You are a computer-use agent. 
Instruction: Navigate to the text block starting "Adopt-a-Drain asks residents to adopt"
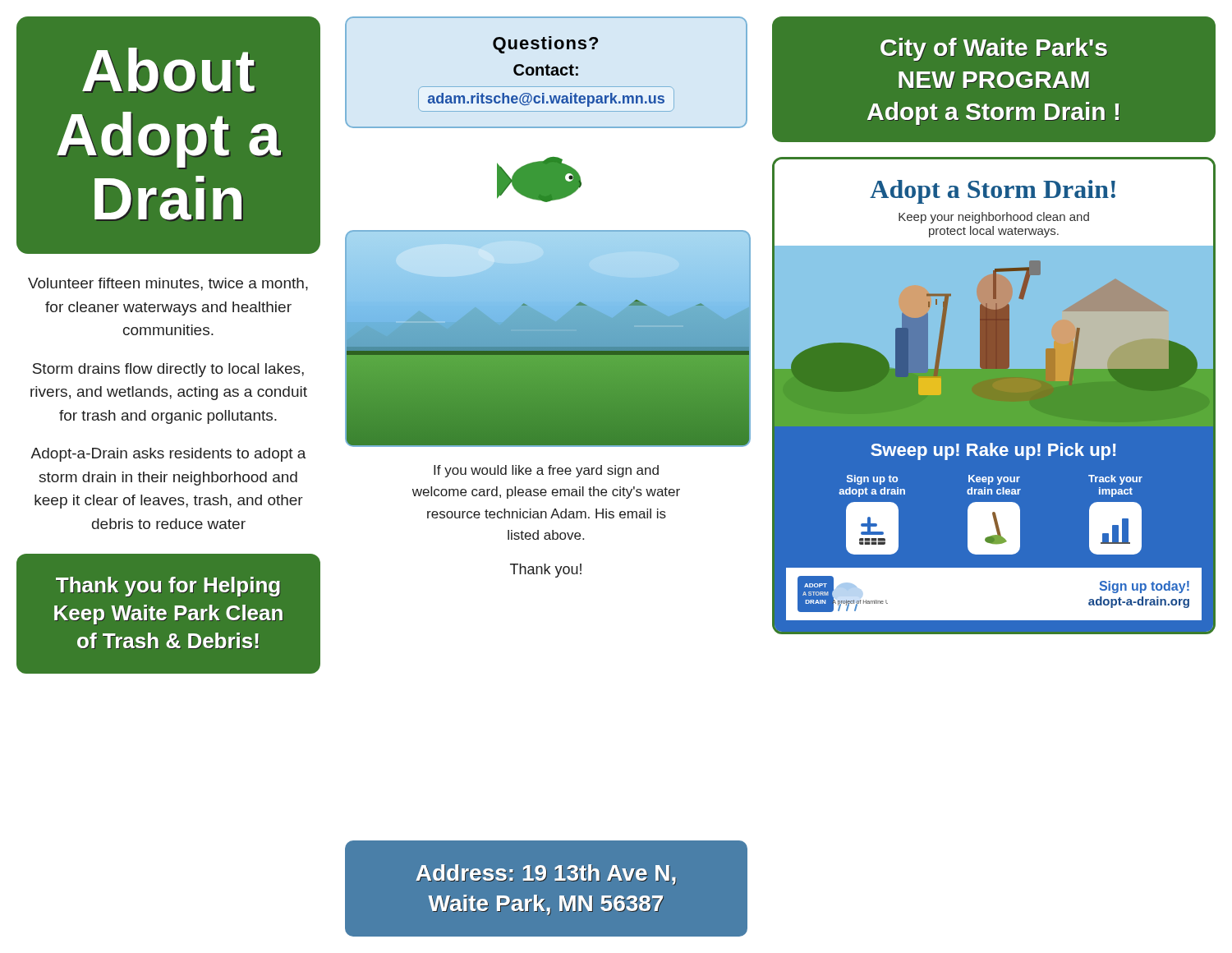(x=168, y=489)
